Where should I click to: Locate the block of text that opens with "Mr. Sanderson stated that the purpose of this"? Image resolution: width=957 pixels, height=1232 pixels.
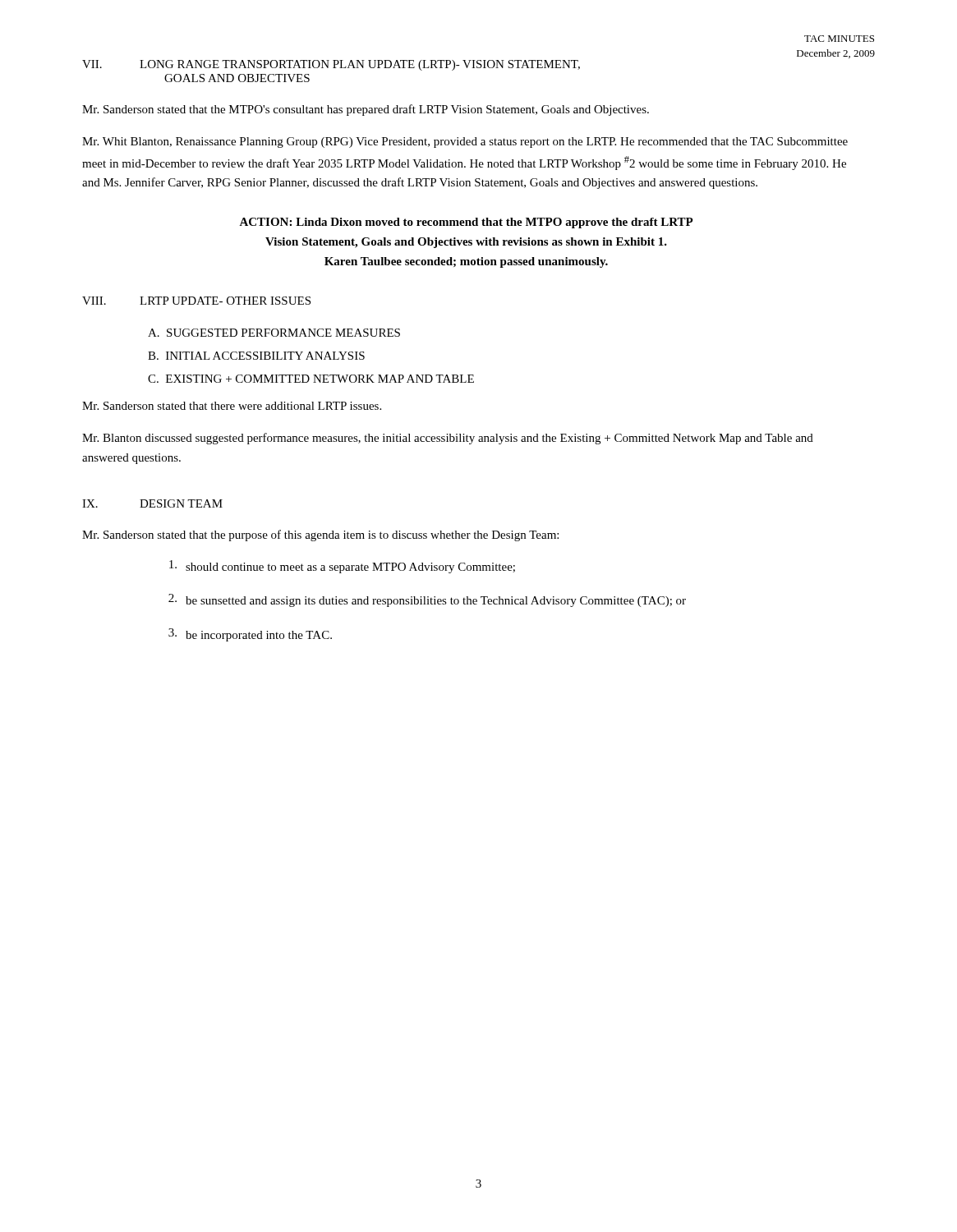coord(321,535)
